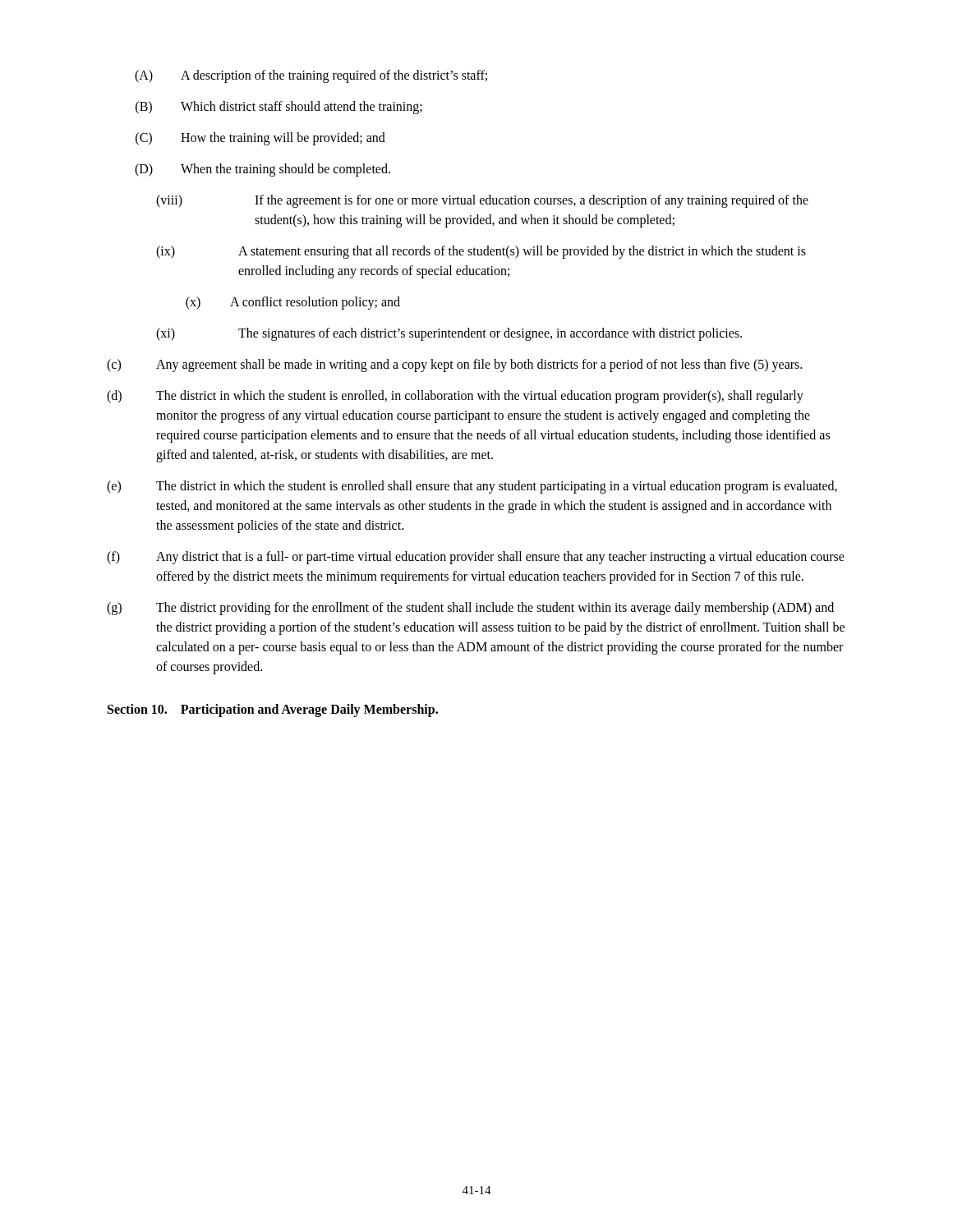Click on the text starting "(x) A conflict"
Image resolution: width=953 pixels, height=1232 pixels.
pos(293,303)
